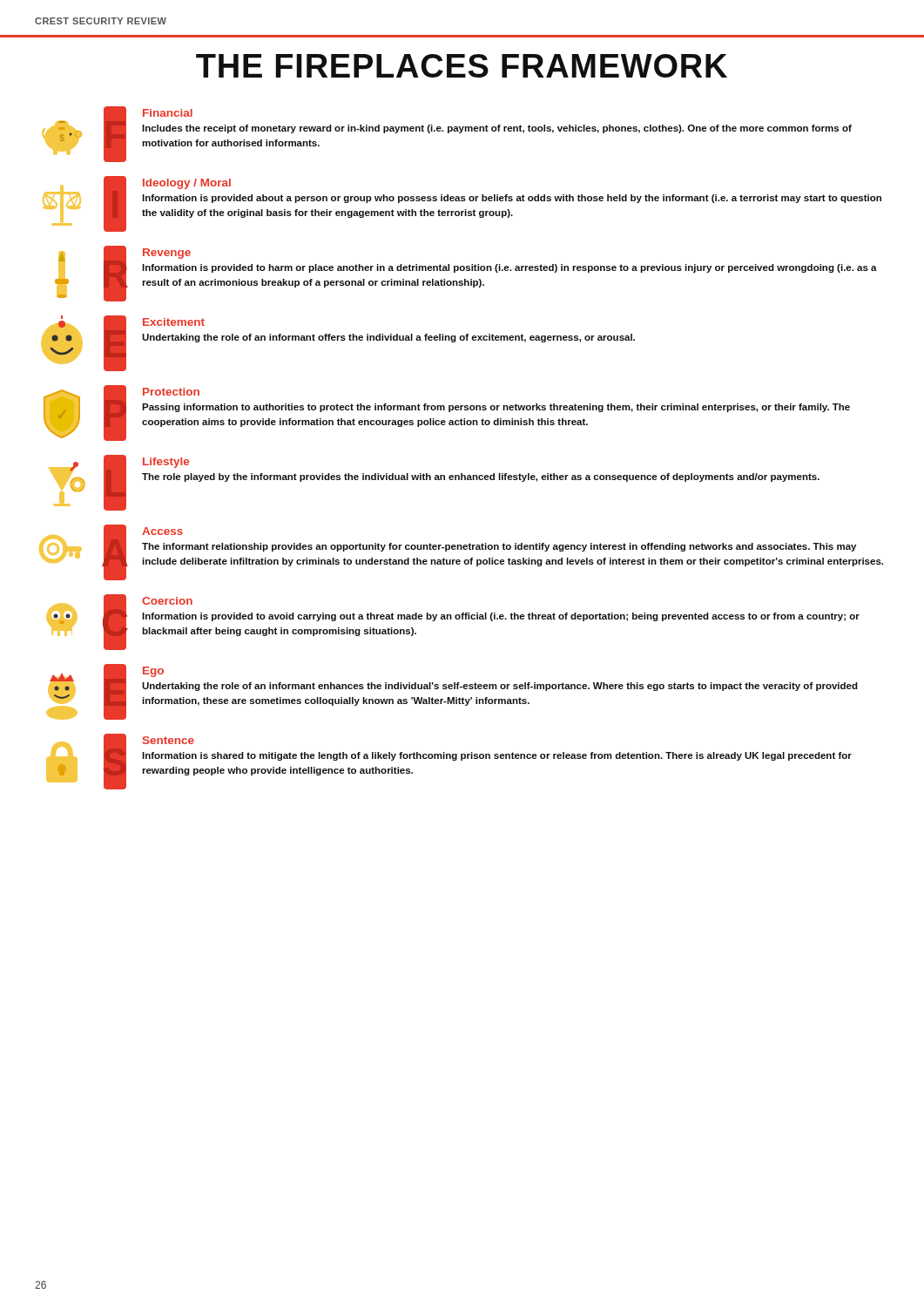Select the block starting "Information is provided to harm or place"

509,275
